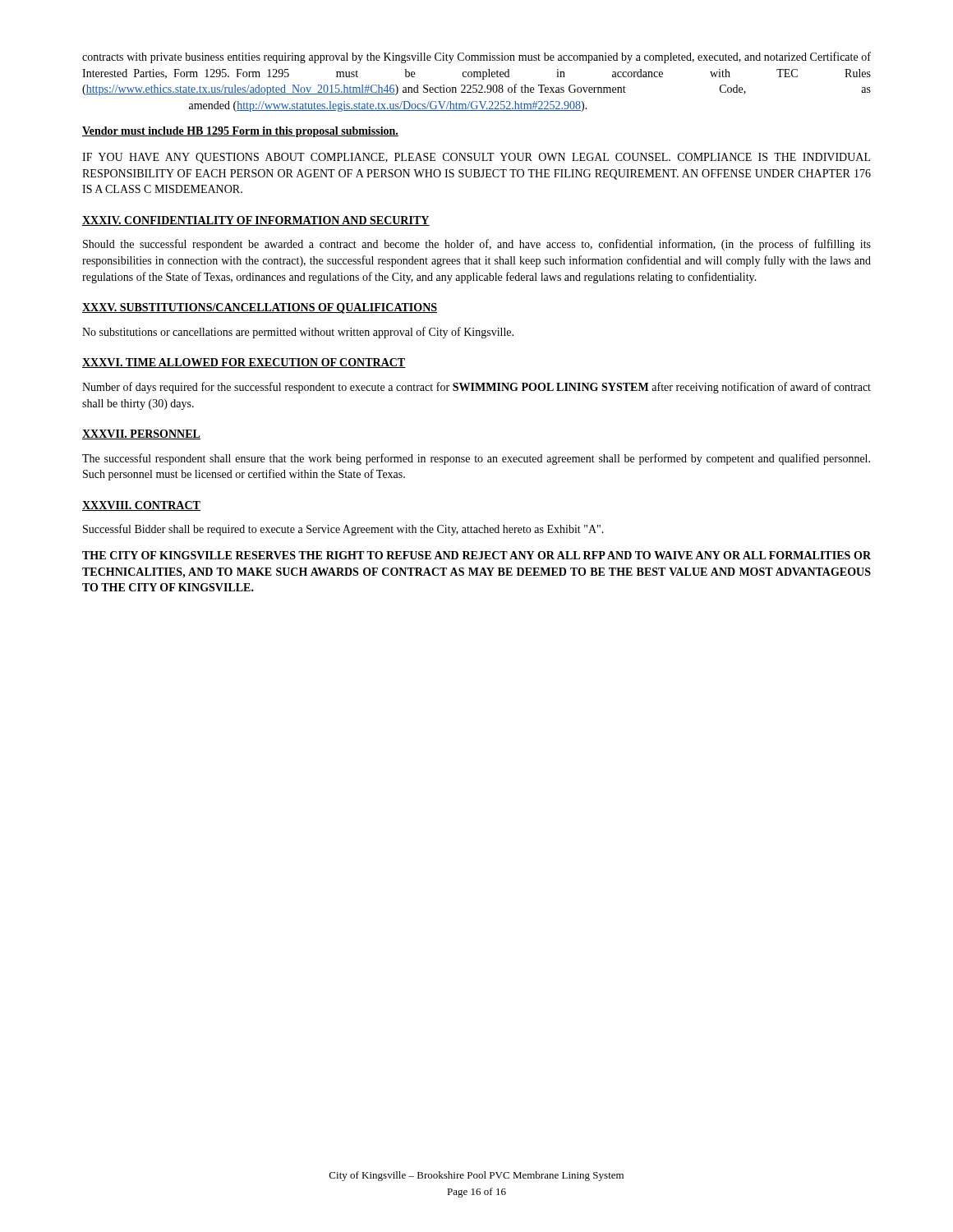Locate the text block containing "Number of days required for the successful respondent"
The image size is (953, 1232).
pos(476,395)
